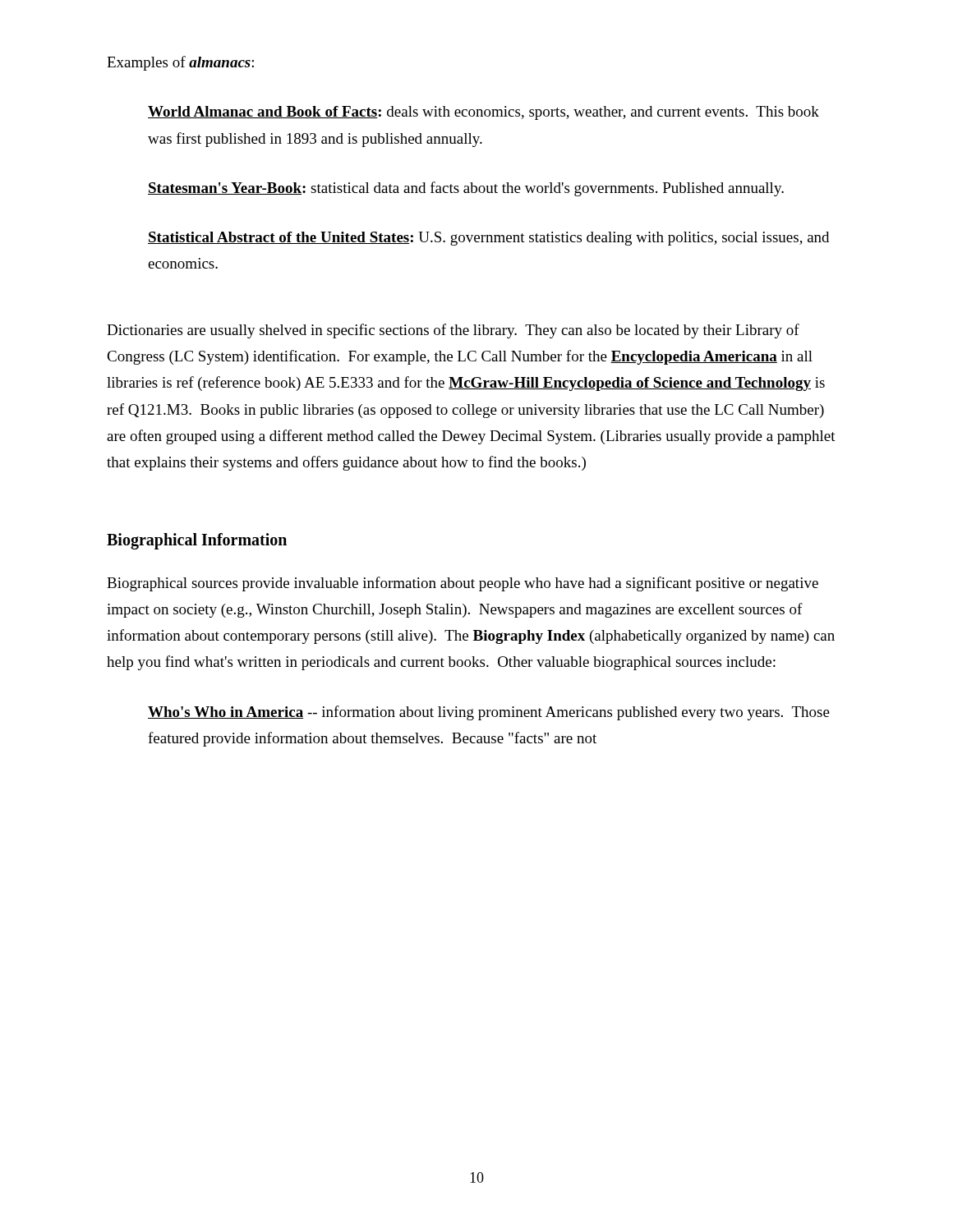Find the list item that says "World Almanac and Book of Facts:"
This screenshot has height=1232, width=953.
click(x=483, y=125)
